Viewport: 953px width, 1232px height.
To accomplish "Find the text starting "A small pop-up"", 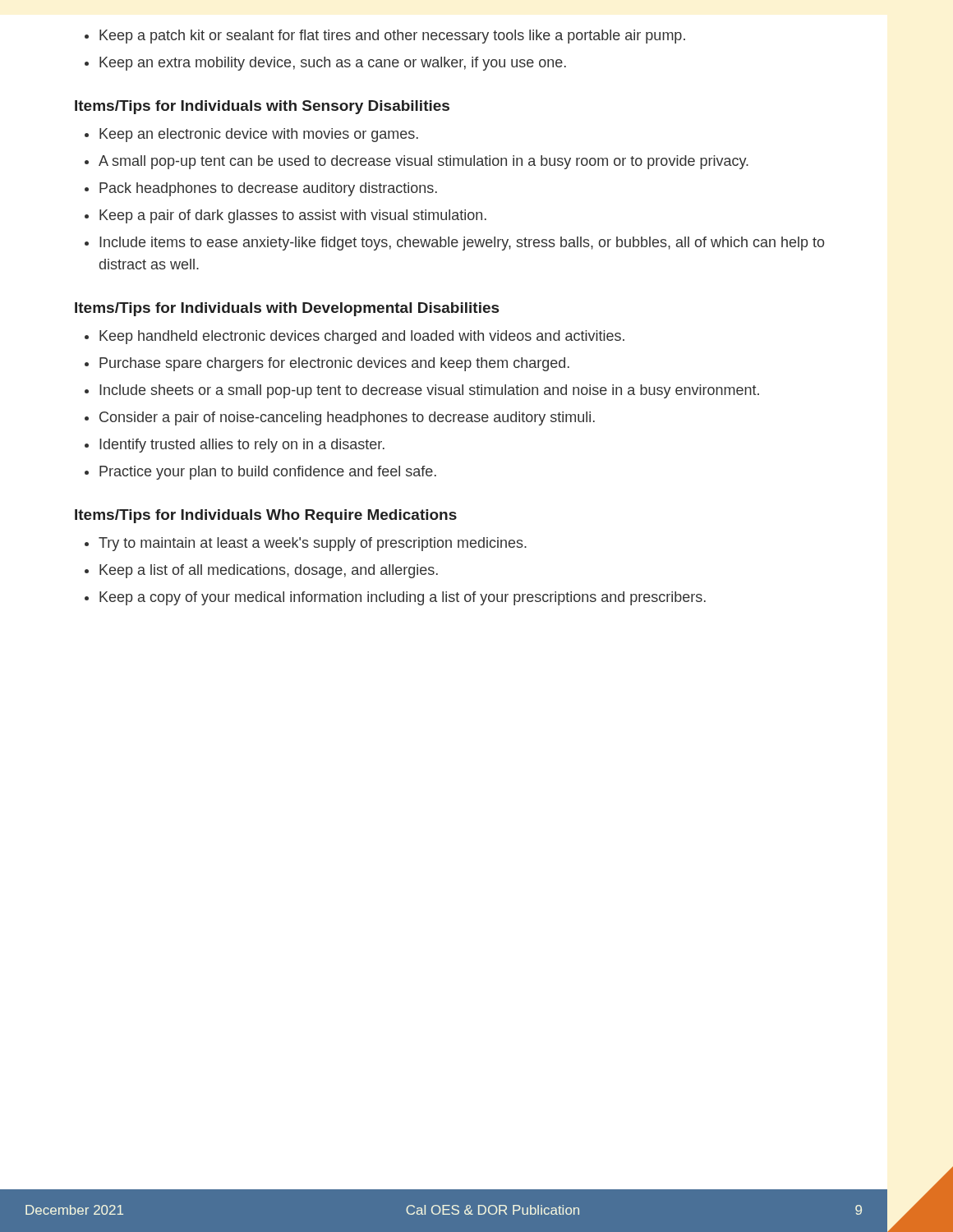I will pyautogui.click(x=468, y=161).
